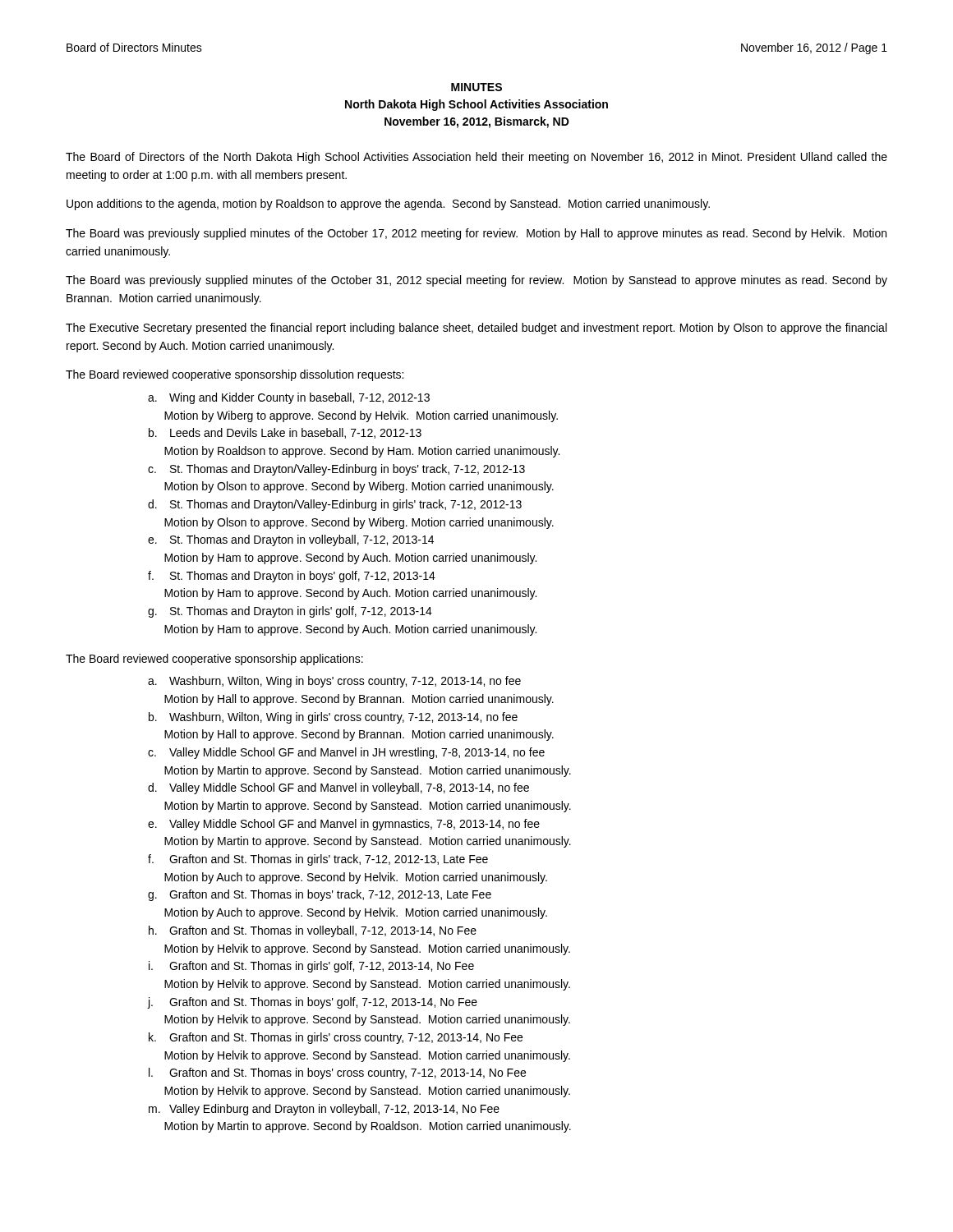Screen dimensions: 1232x953
Task: Find the element starting "e. St. Thomas and Drayton in"
Action: tap(343, 548)
